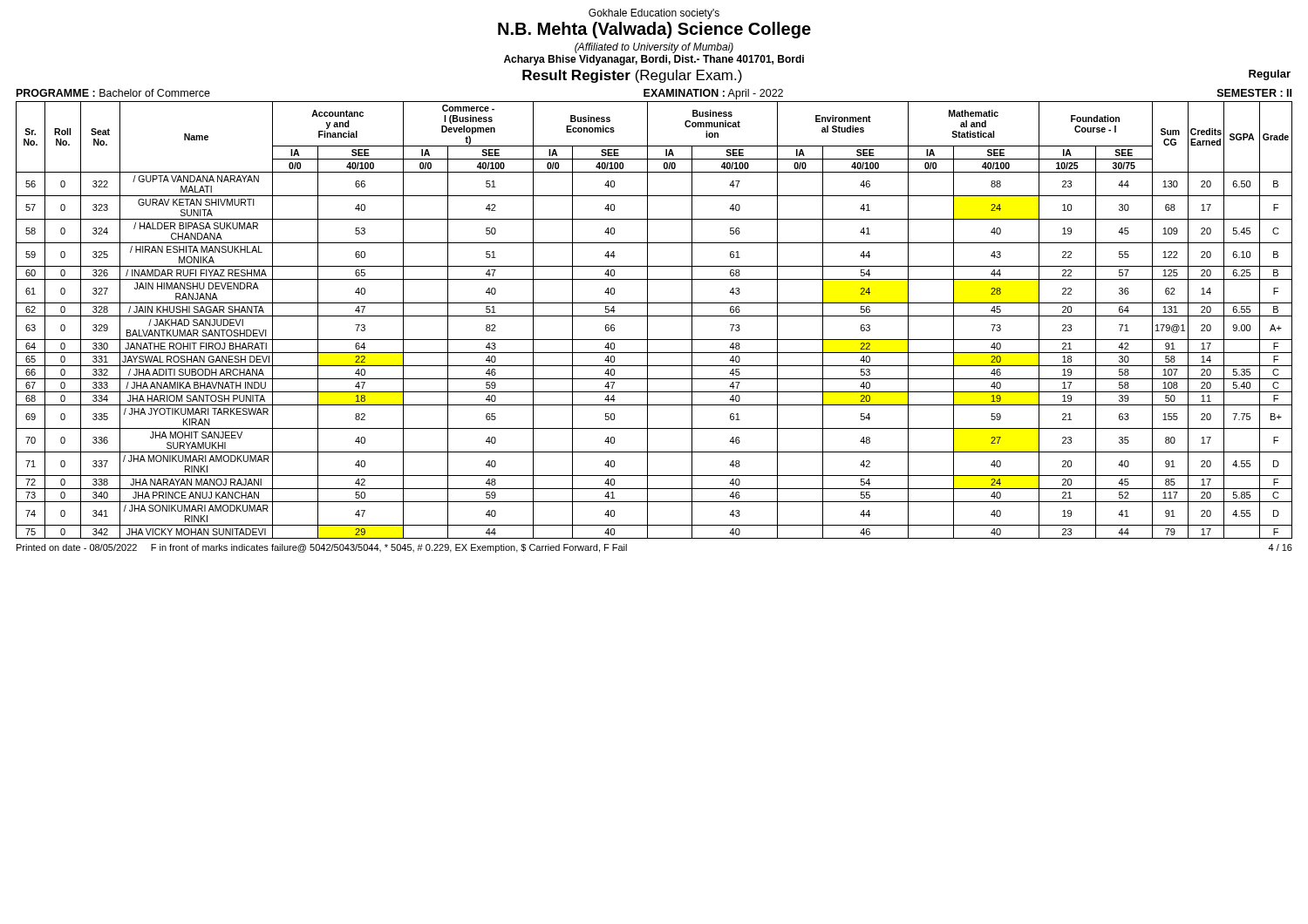
Task: Click on the text that reads "Acharya Bhise Vidyanagar, Bordi, Dist.- Thane 401701, Bordi"
Action: pyautogui.click(x=654, y=59)
